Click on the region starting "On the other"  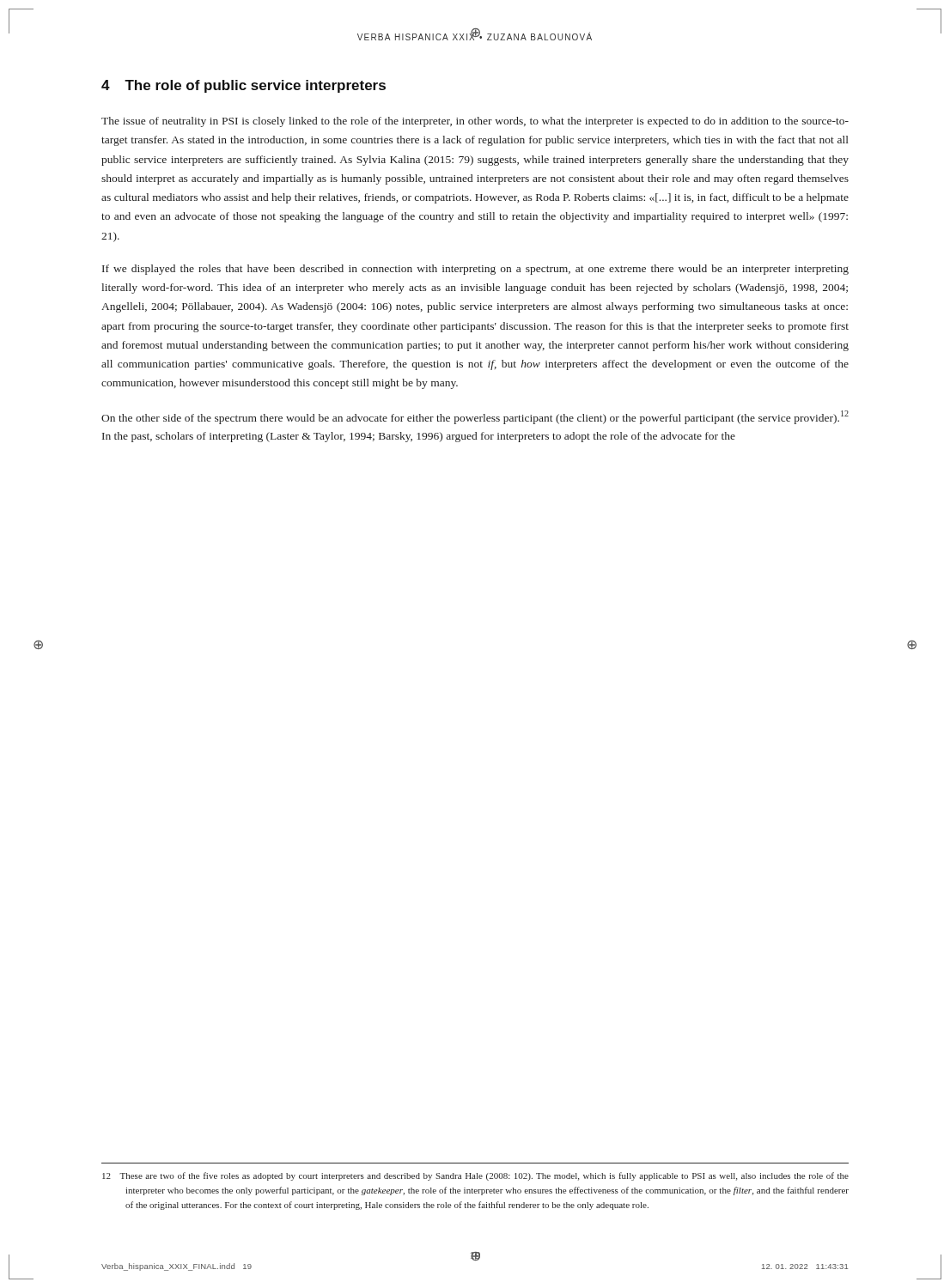coord(475,426)
